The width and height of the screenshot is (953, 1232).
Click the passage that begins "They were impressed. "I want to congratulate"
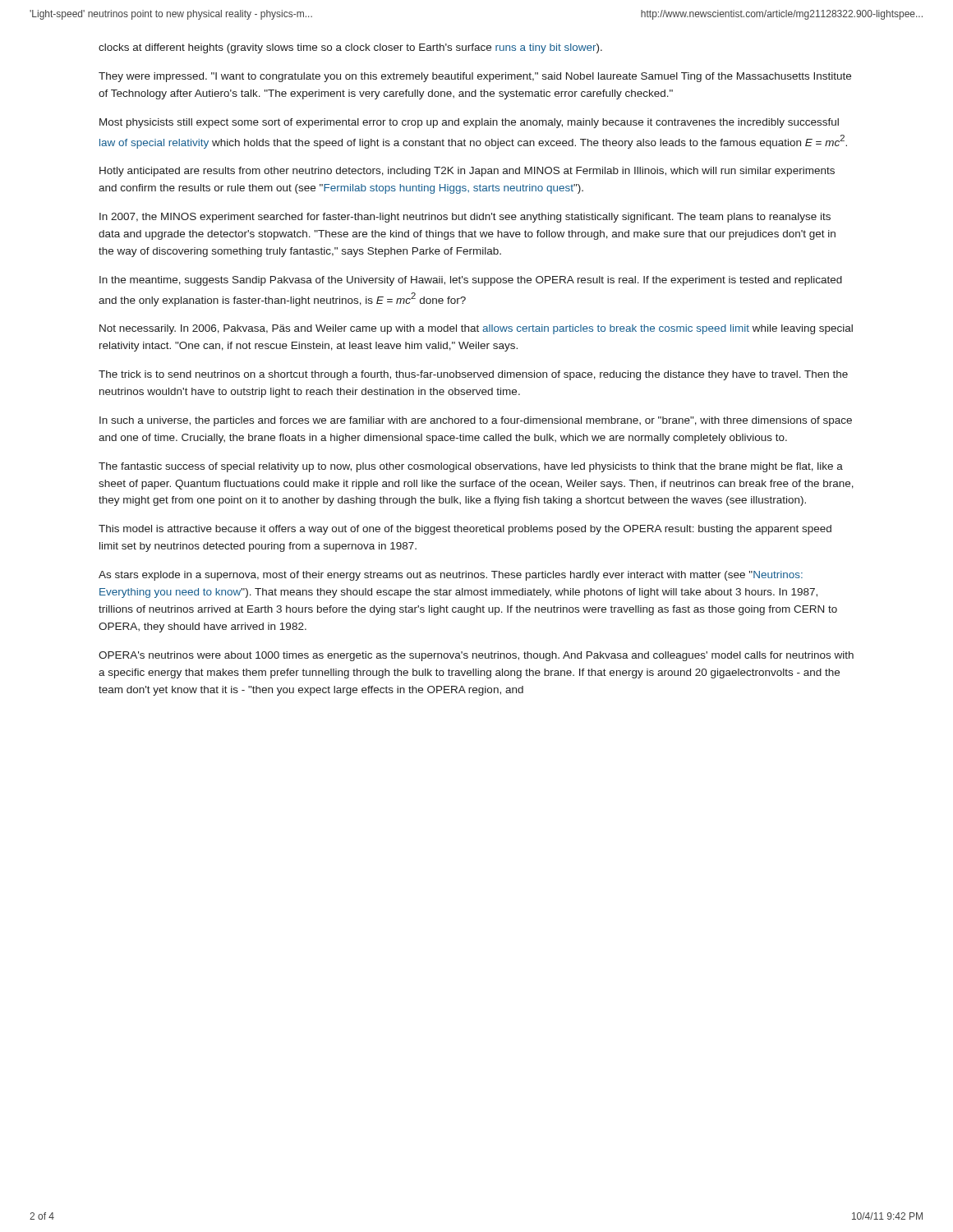[475, 85]
